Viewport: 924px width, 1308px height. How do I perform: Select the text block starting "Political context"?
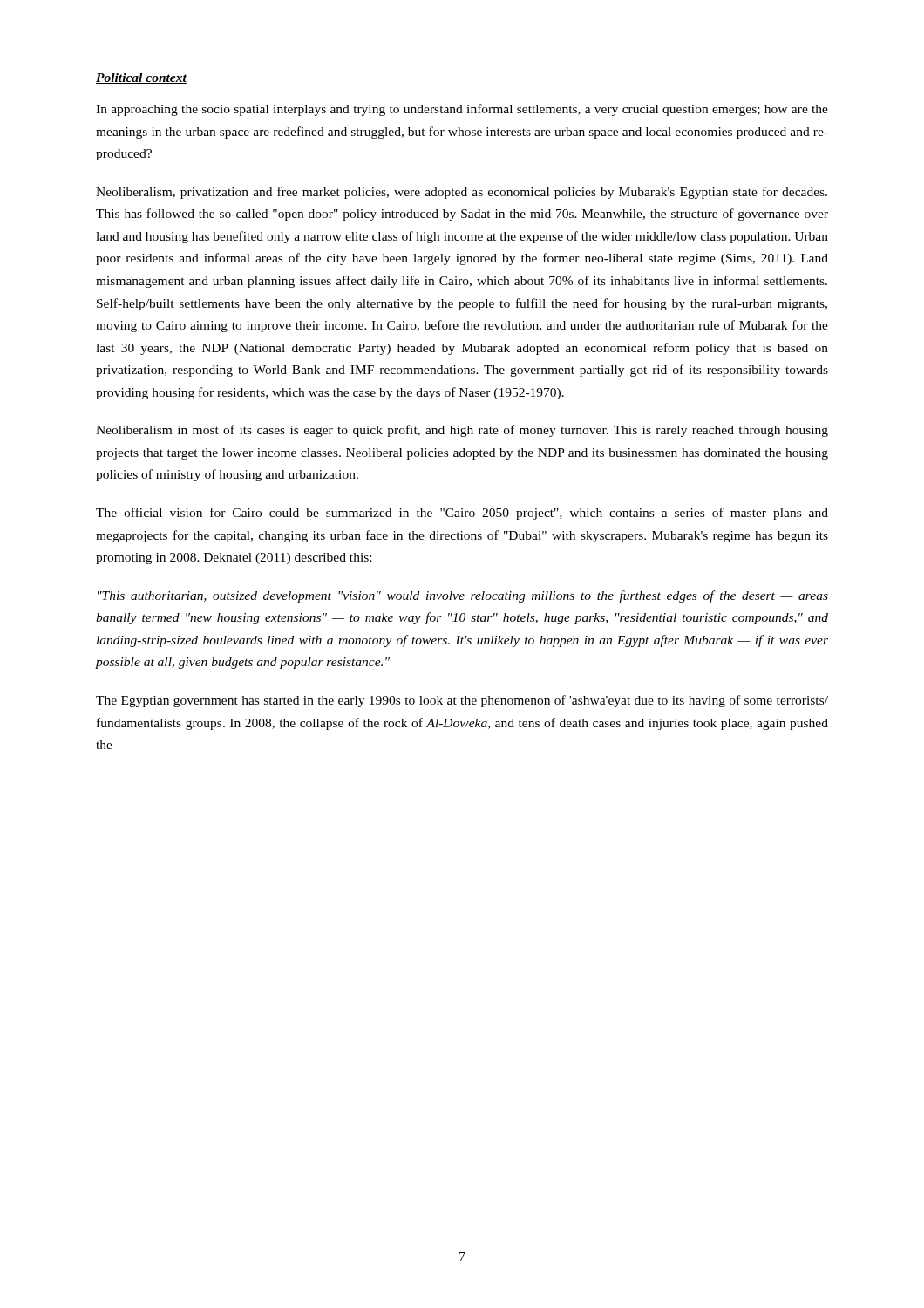(x=141, y=77)
